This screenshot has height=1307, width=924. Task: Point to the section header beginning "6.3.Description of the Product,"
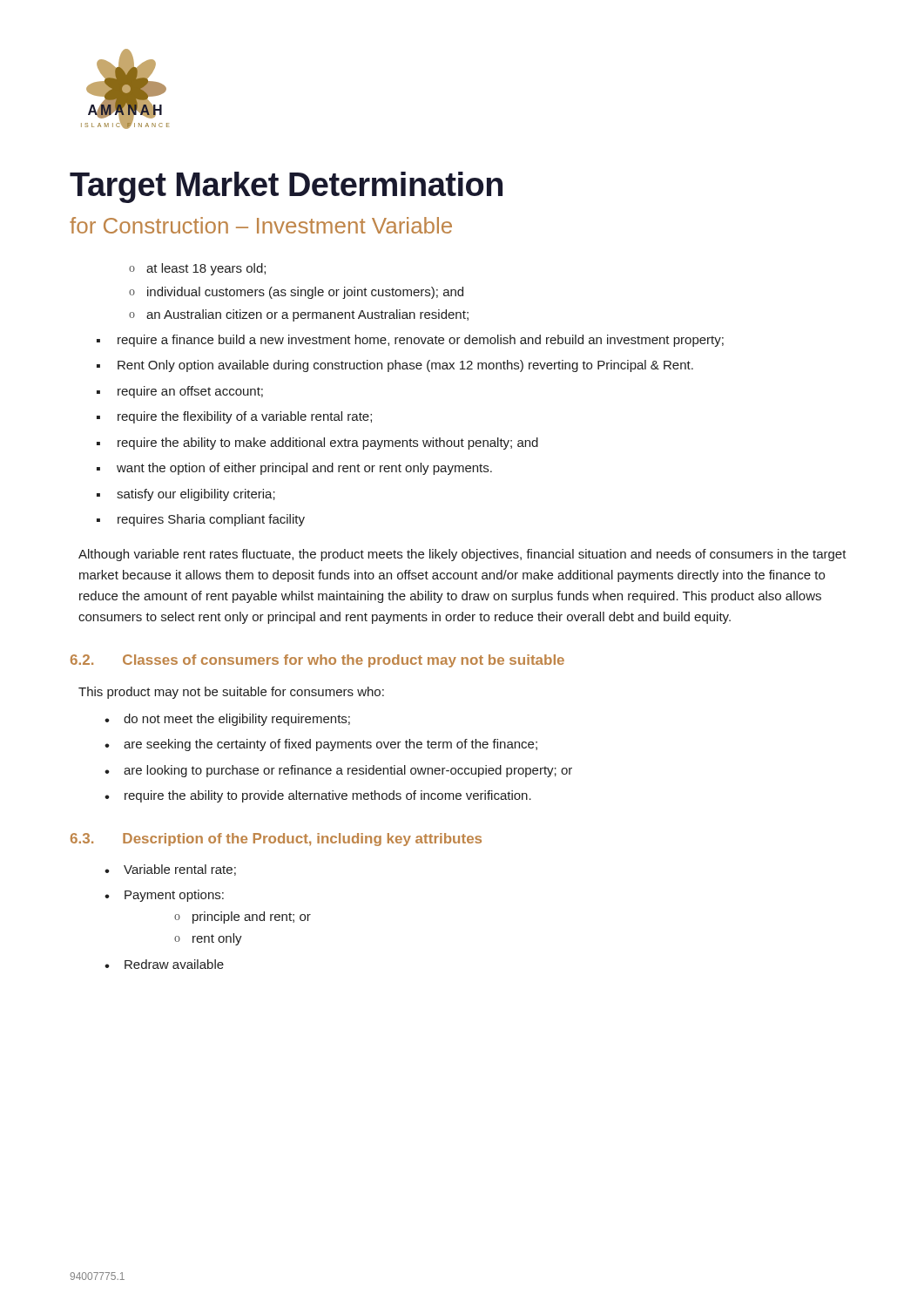pyautogui.click(x=276, y=838)
